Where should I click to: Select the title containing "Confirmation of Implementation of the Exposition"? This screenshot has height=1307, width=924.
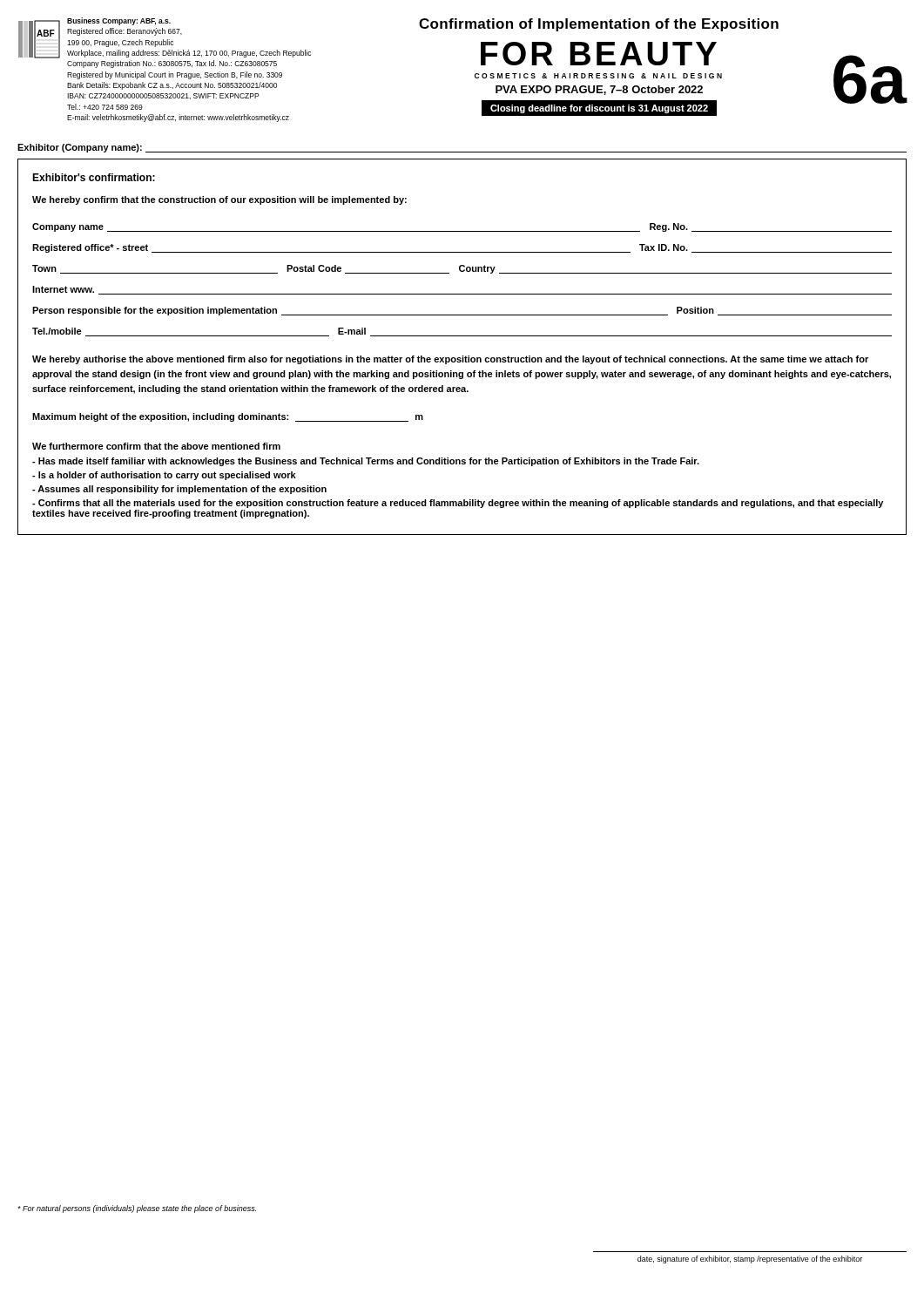(x=599, y=66)
